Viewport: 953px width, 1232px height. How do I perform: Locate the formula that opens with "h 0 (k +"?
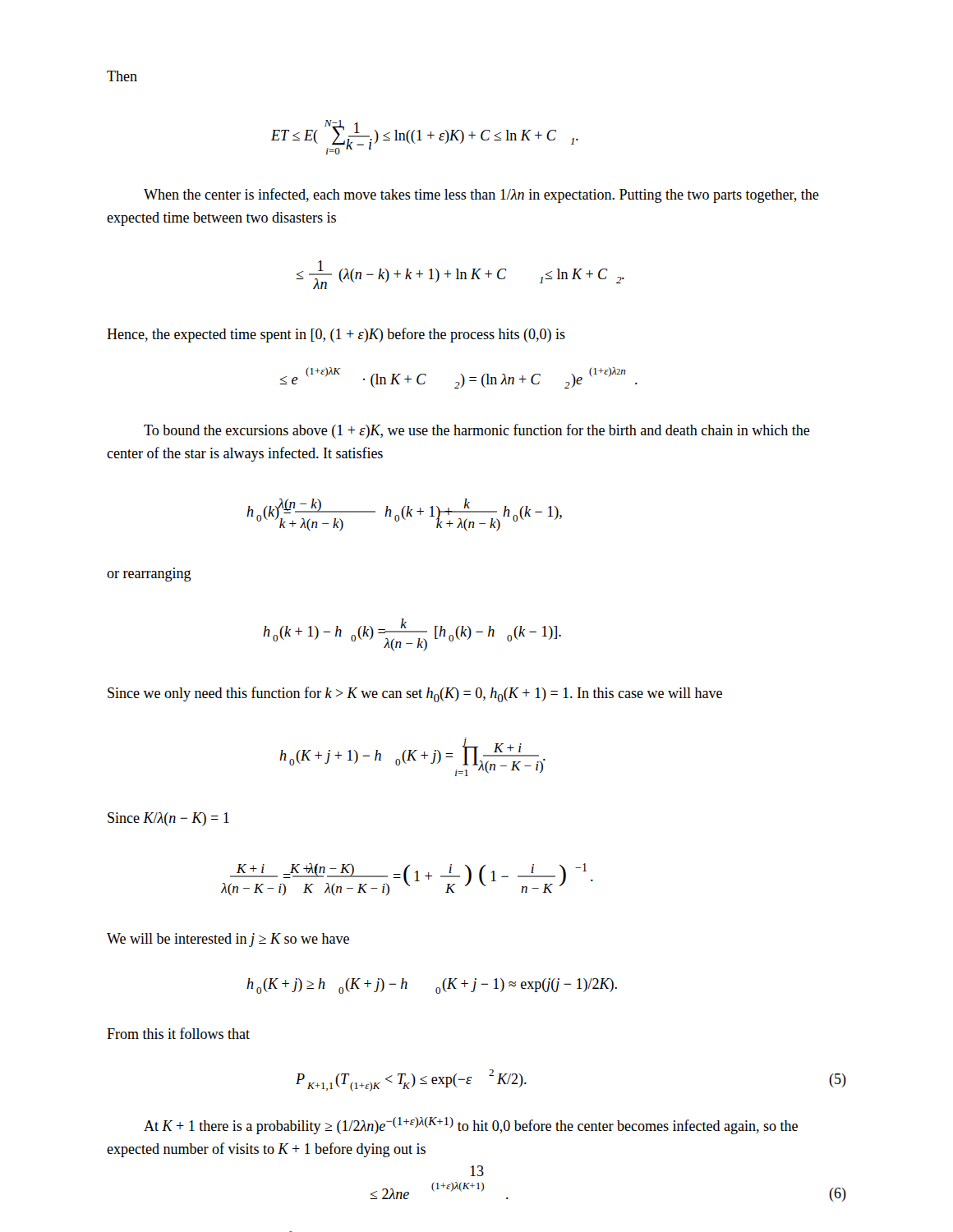pos(476,630)
